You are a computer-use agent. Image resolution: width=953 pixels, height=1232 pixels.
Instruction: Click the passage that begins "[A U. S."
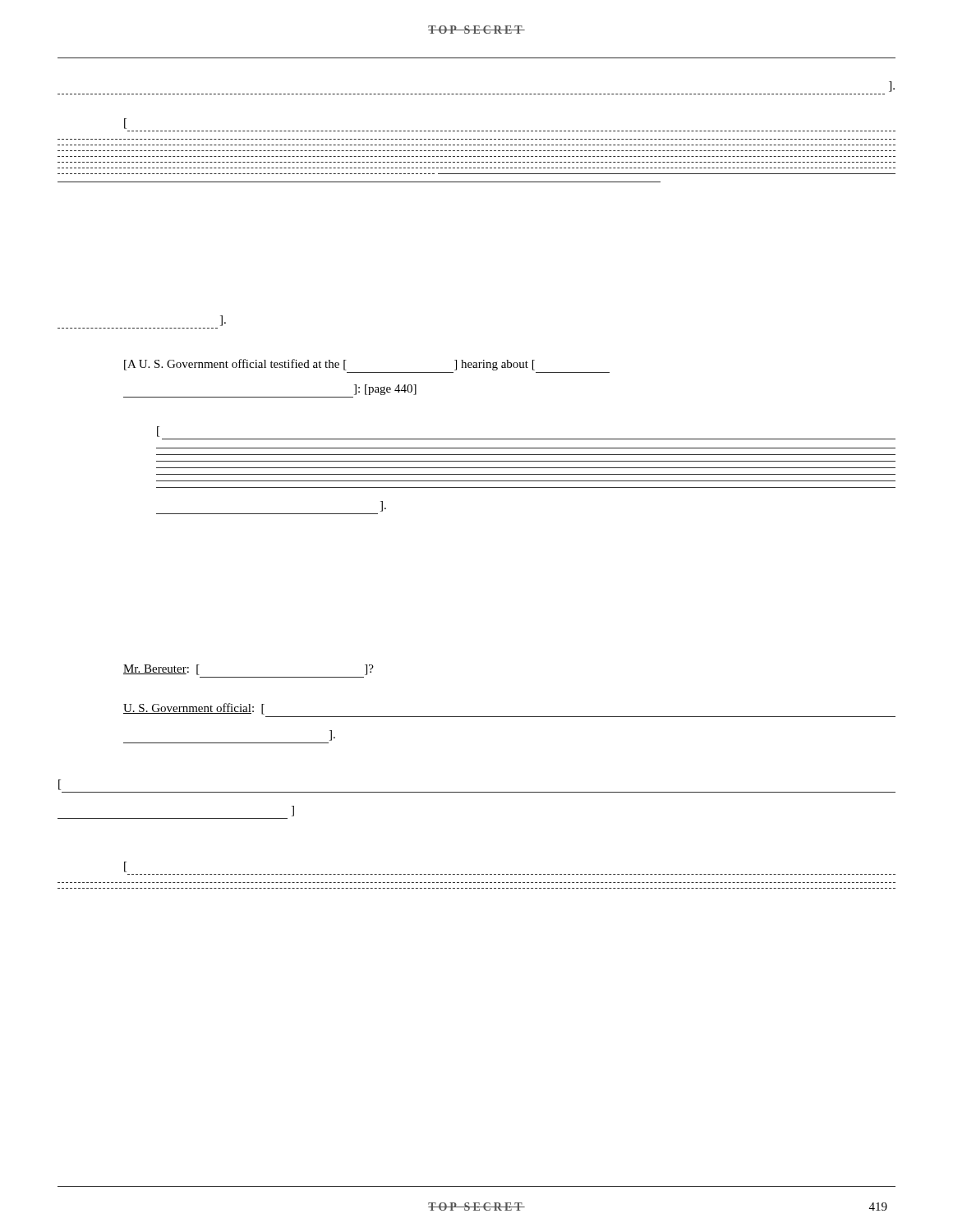click(476, 376)
